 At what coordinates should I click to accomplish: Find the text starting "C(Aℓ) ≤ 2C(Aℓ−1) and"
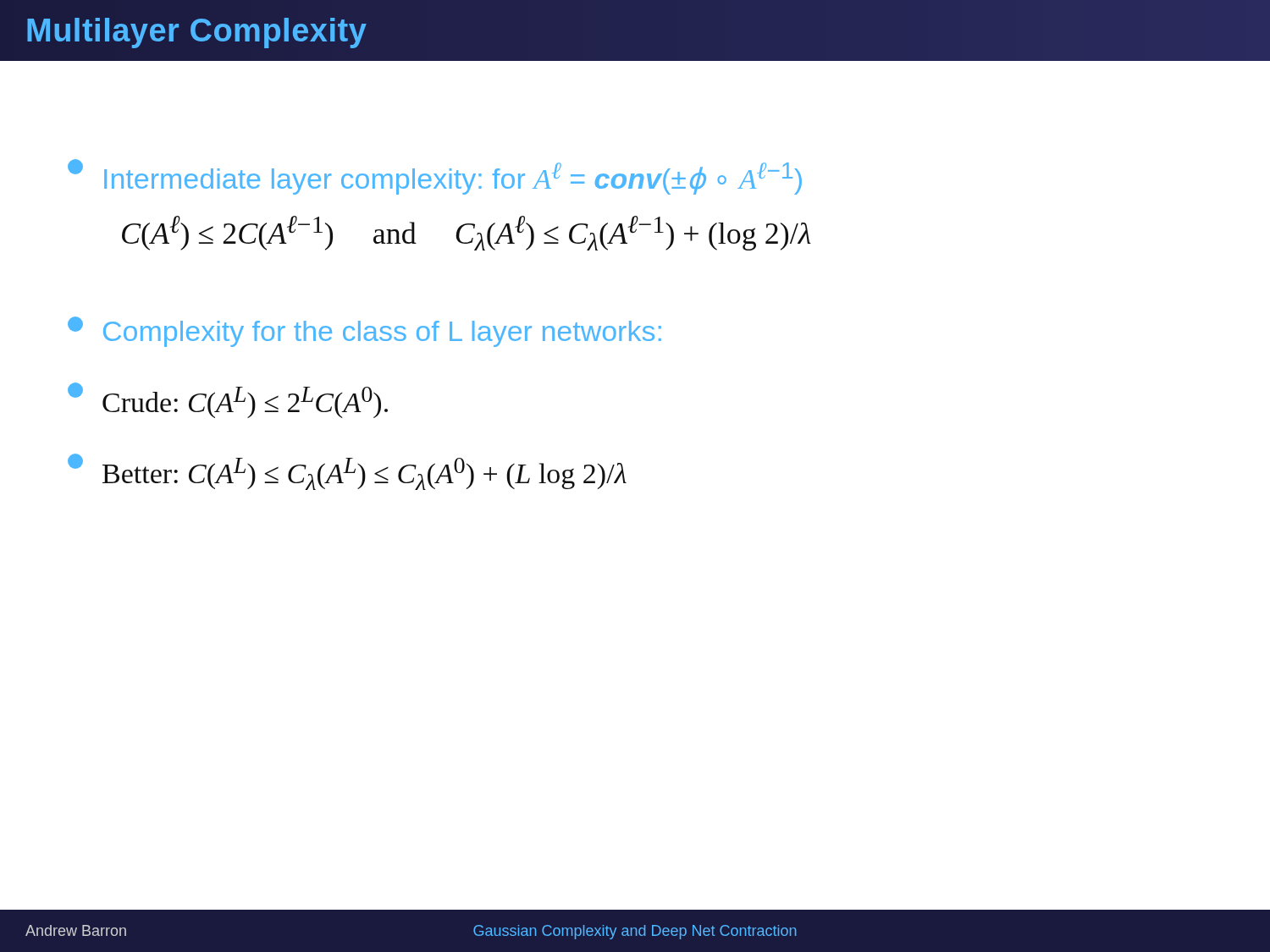[466, 233]
